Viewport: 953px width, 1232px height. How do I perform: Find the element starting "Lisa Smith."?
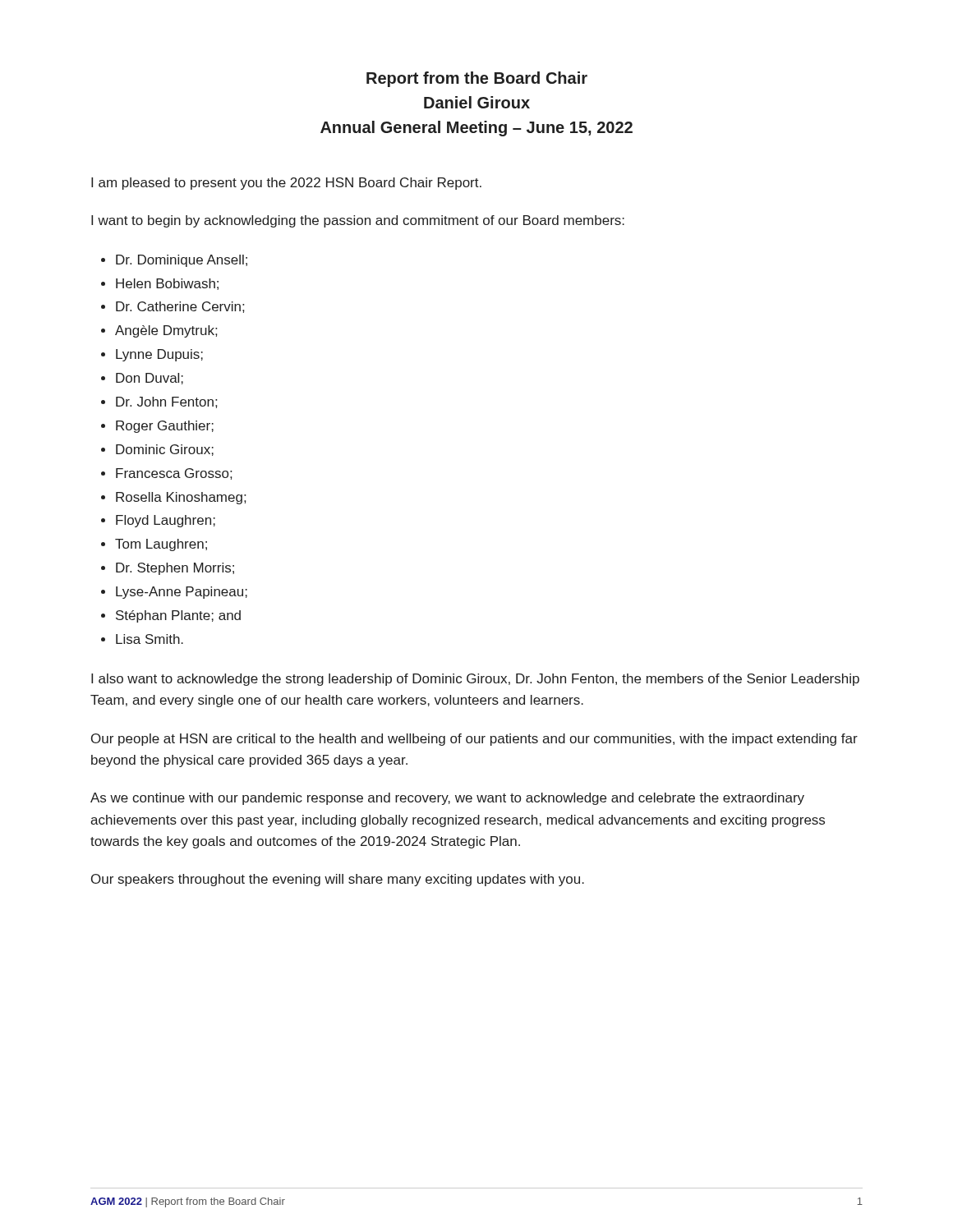150,639
